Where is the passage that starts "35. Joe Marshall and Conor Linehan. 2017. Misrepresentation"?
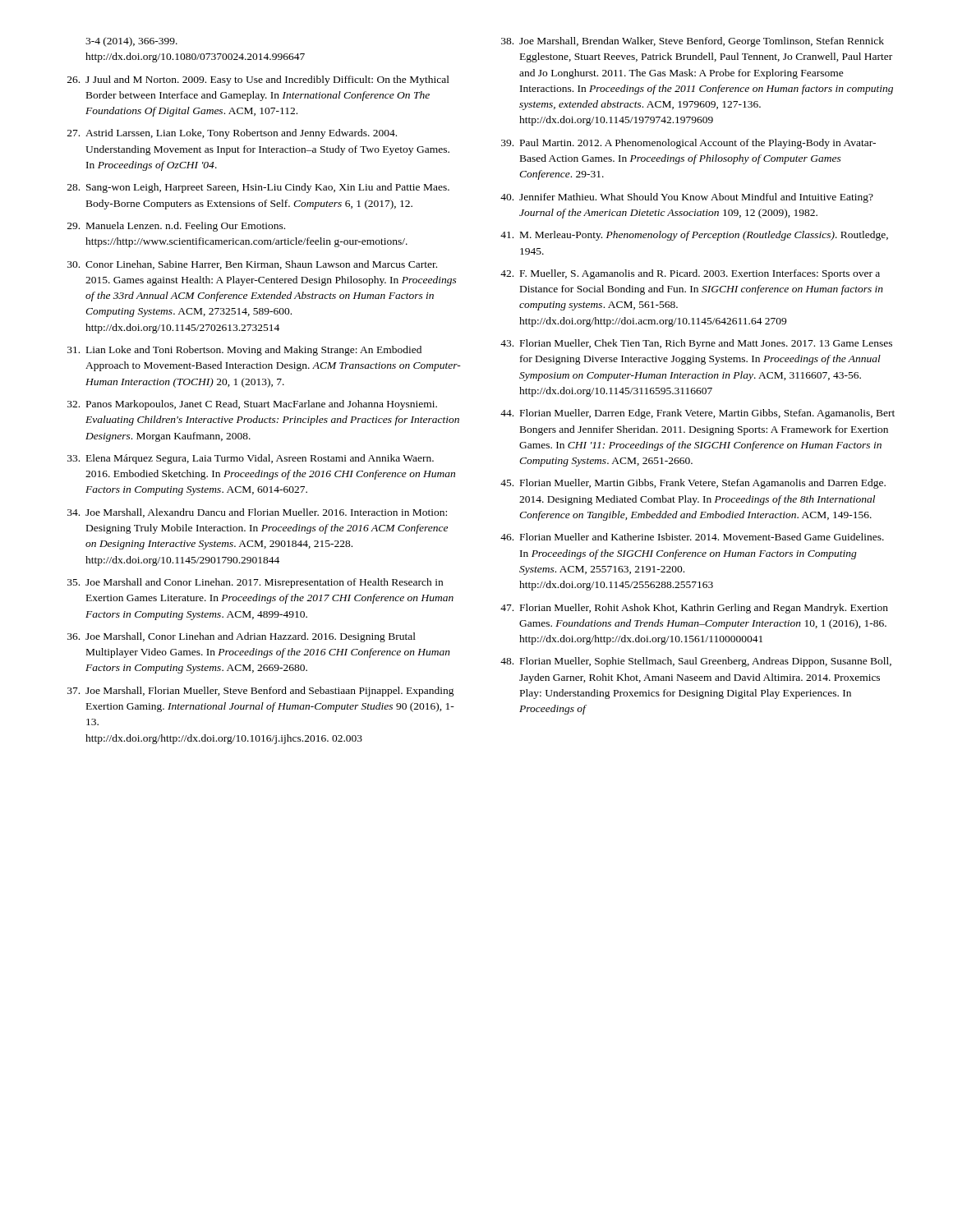Viewport: 953px width, 1232px height. click(x=260, y=598)
